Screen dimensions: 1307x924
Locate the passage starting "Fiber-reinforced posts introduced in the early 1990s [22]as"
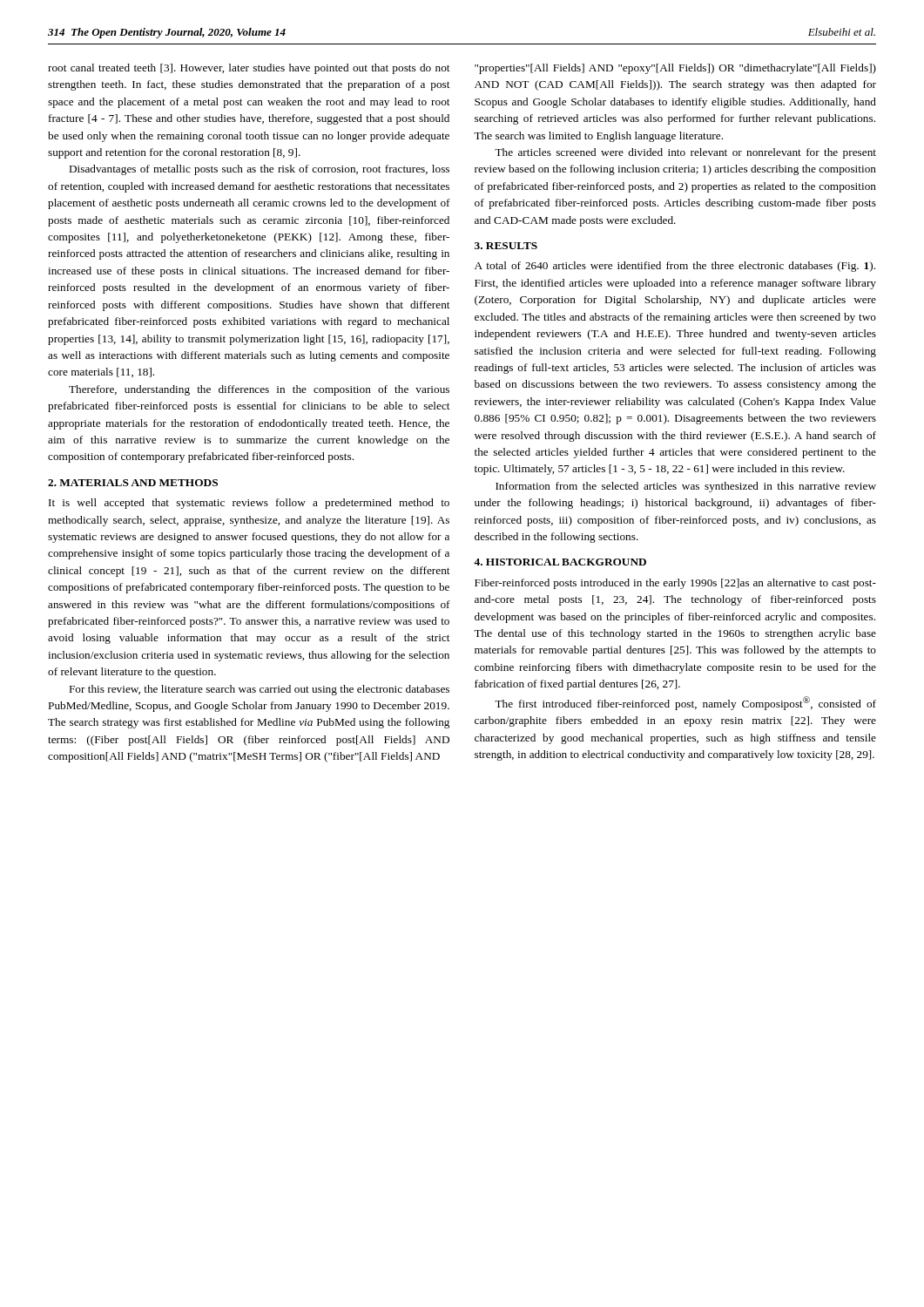point(675,633)
